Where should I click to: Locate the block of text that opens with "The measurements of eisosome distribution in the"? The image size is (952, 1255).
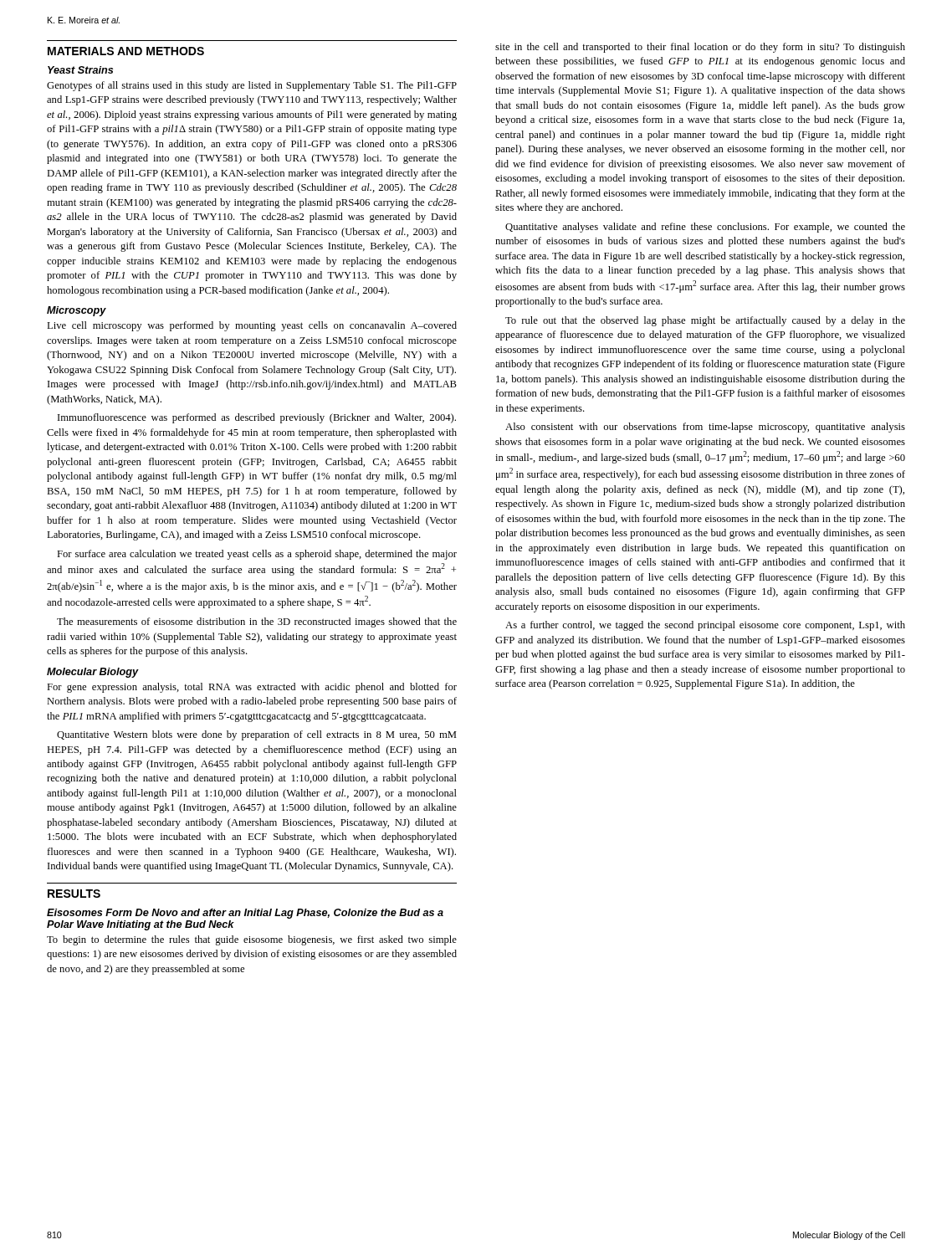pos(252,637)
